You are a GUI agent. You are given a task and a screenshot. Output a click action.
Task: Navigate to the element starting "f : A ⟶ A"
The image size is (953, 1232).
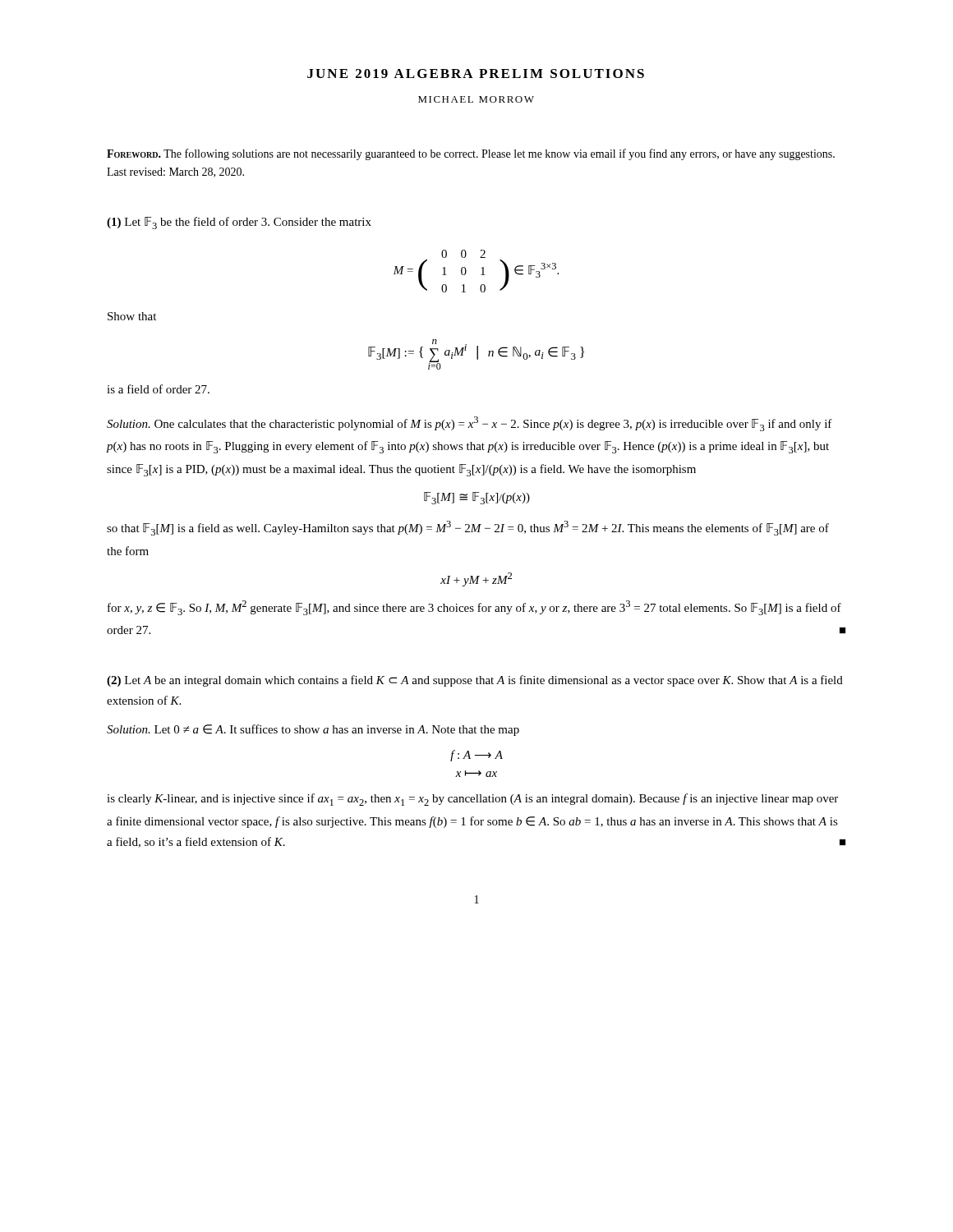point(476,755)
